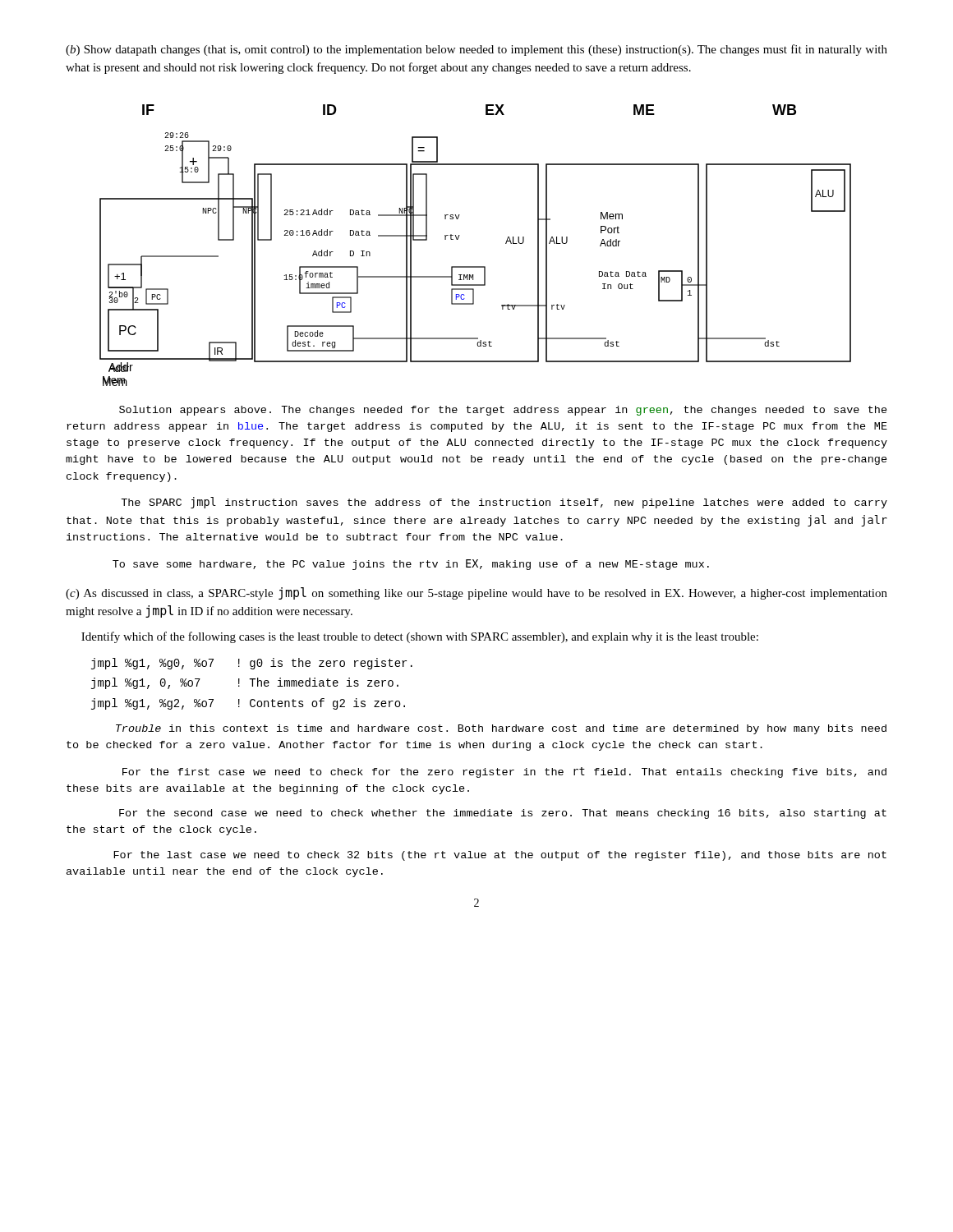Navigate to the text block starting "(b) Show datapath changes (that"
Viewport: 953px width, 1232px height.
tap(476, 58)
